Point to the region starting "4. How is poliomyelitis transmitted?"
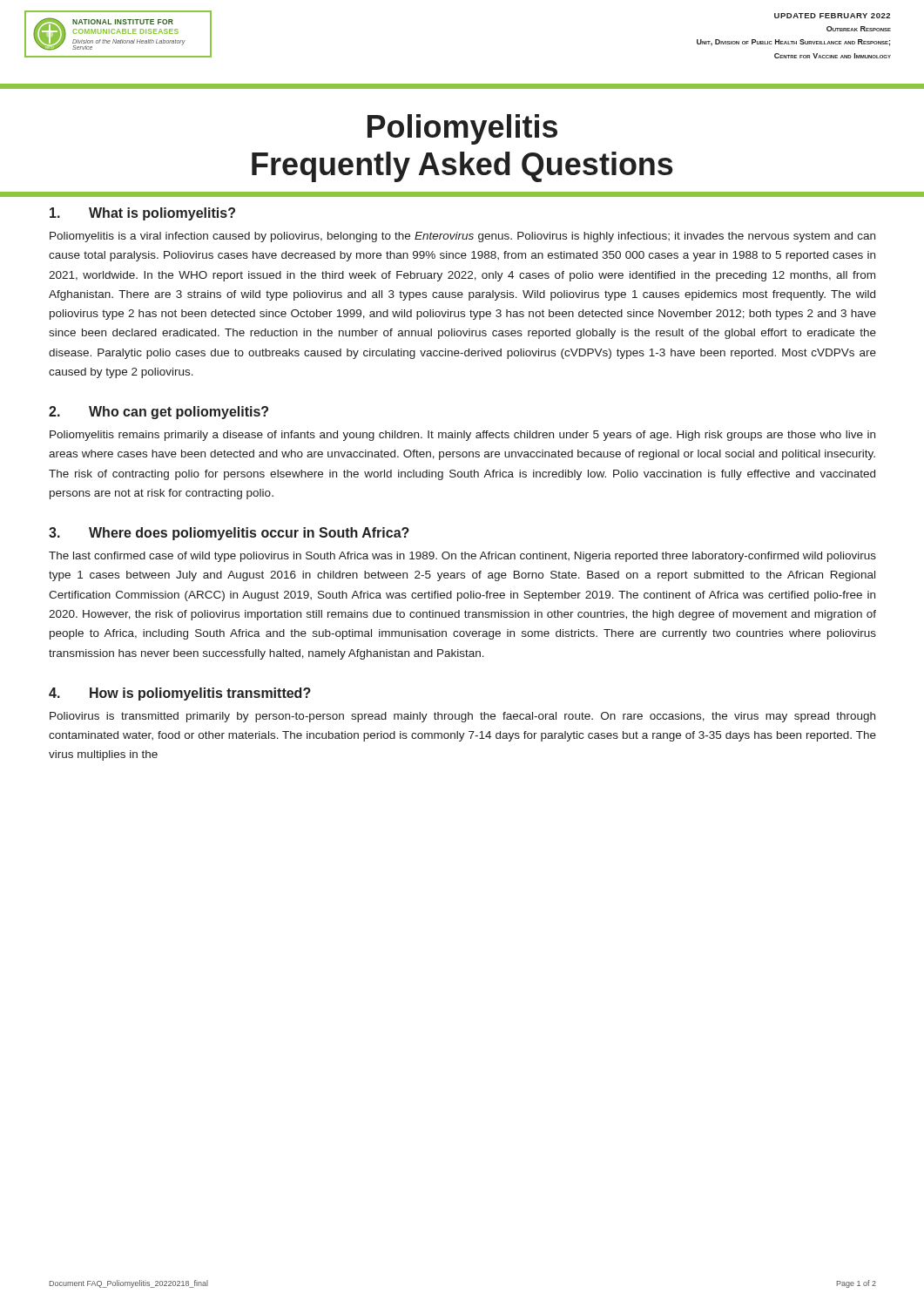Screen dimensions: 1307x924 (180, 693)
